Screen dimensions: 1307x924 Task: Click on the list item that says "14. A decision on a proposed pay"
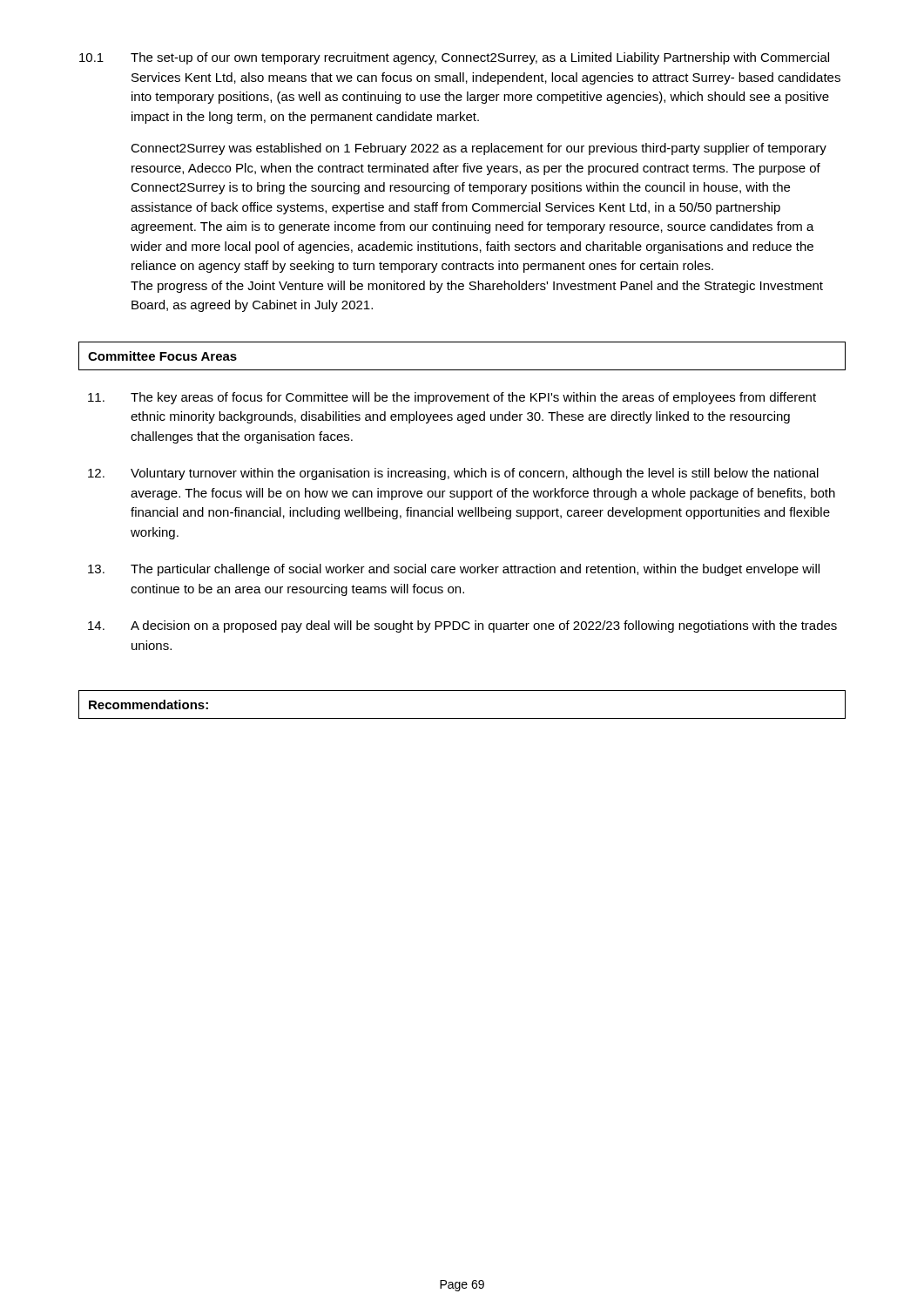coord(462,636)
